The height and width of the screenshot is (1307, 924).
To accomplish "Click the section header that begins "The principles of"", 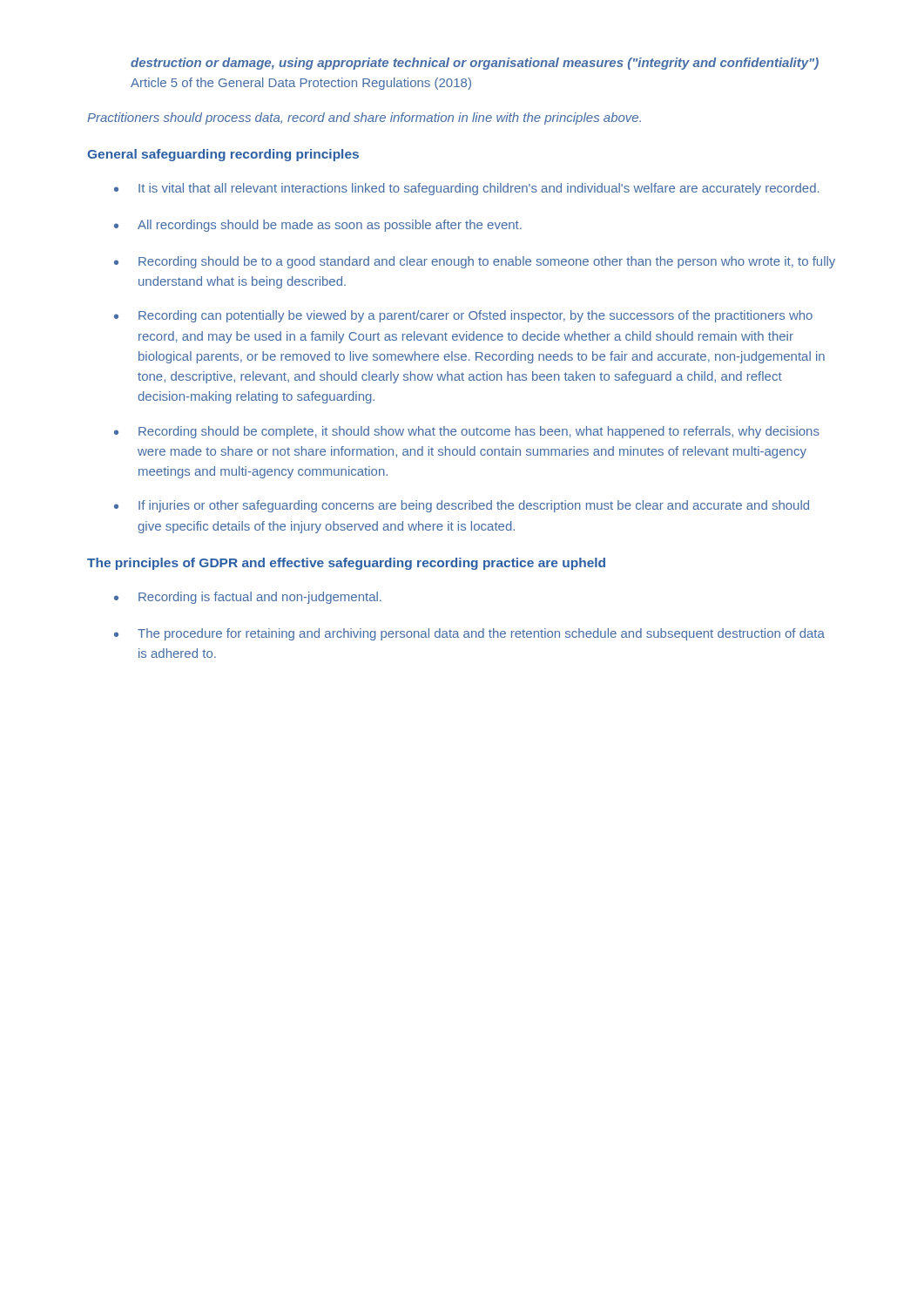I will click(x=347, y=562).
